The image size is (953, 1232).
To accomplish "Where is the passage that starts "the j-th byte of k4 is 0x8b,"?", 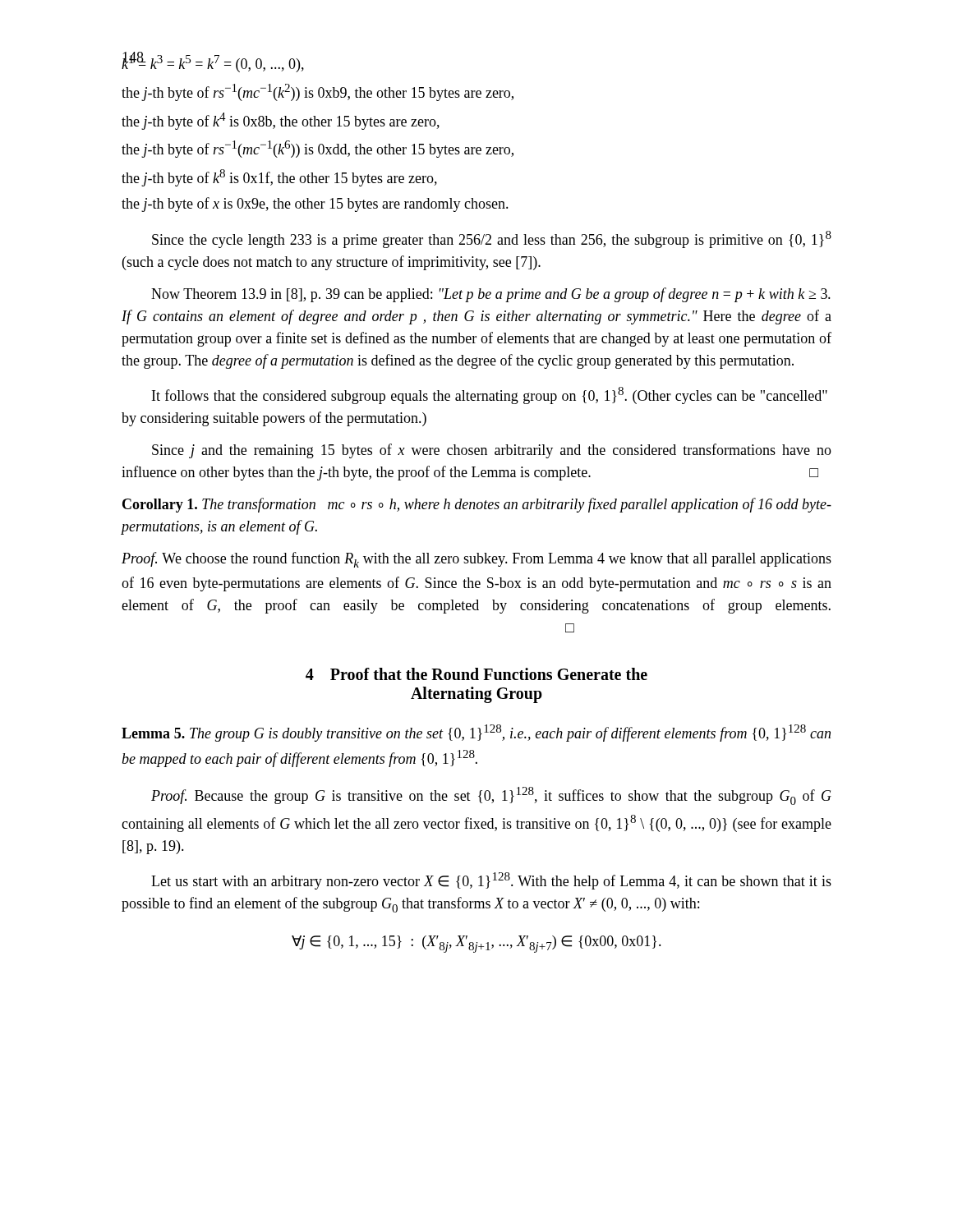I will [281, 120].
